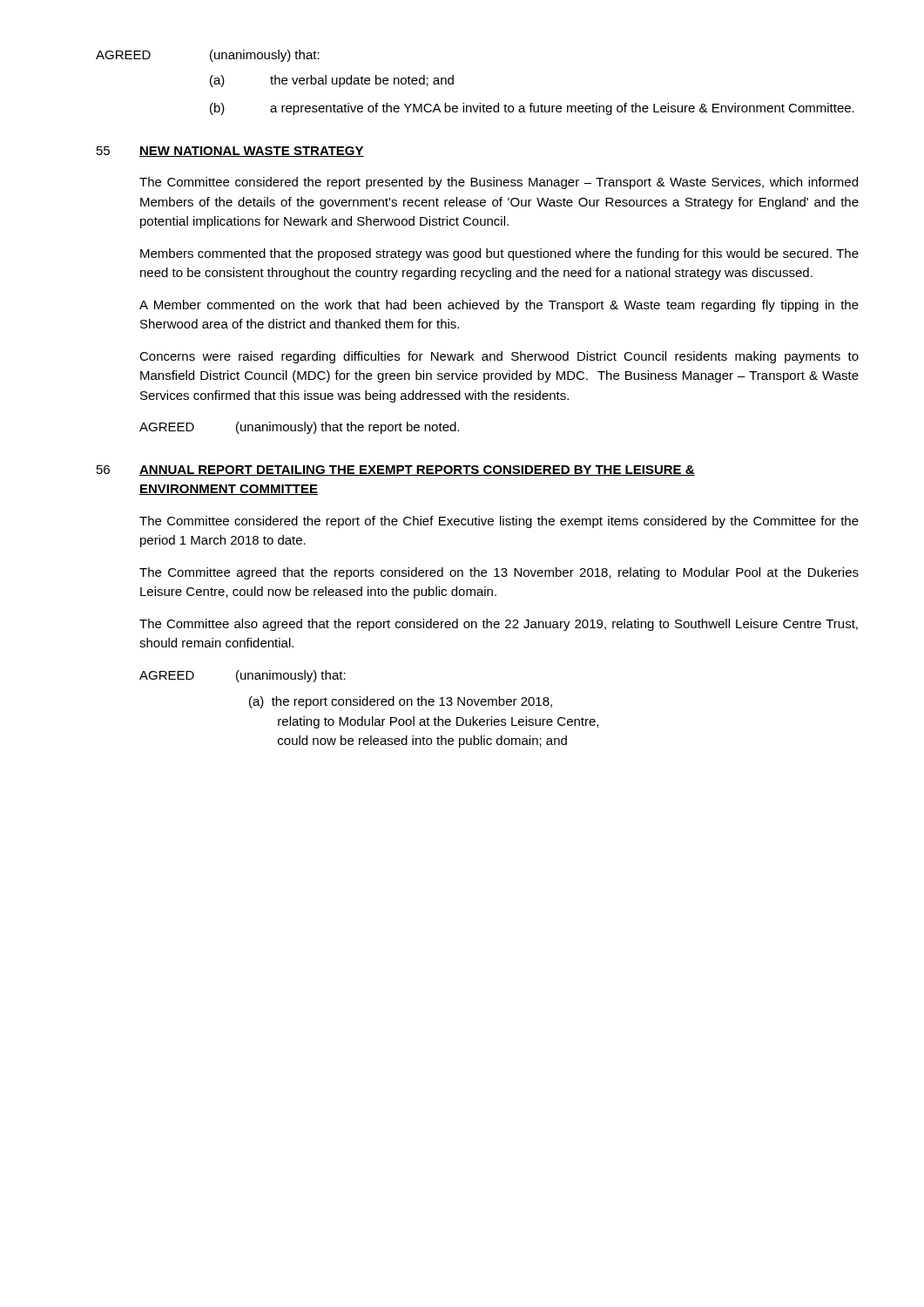Image resolution: width=924 pixels, height=1307 pixels.
Task: Point to the passage starting "AGREED (unanimously) that the report be noted."
Action: tap(299, 428)
